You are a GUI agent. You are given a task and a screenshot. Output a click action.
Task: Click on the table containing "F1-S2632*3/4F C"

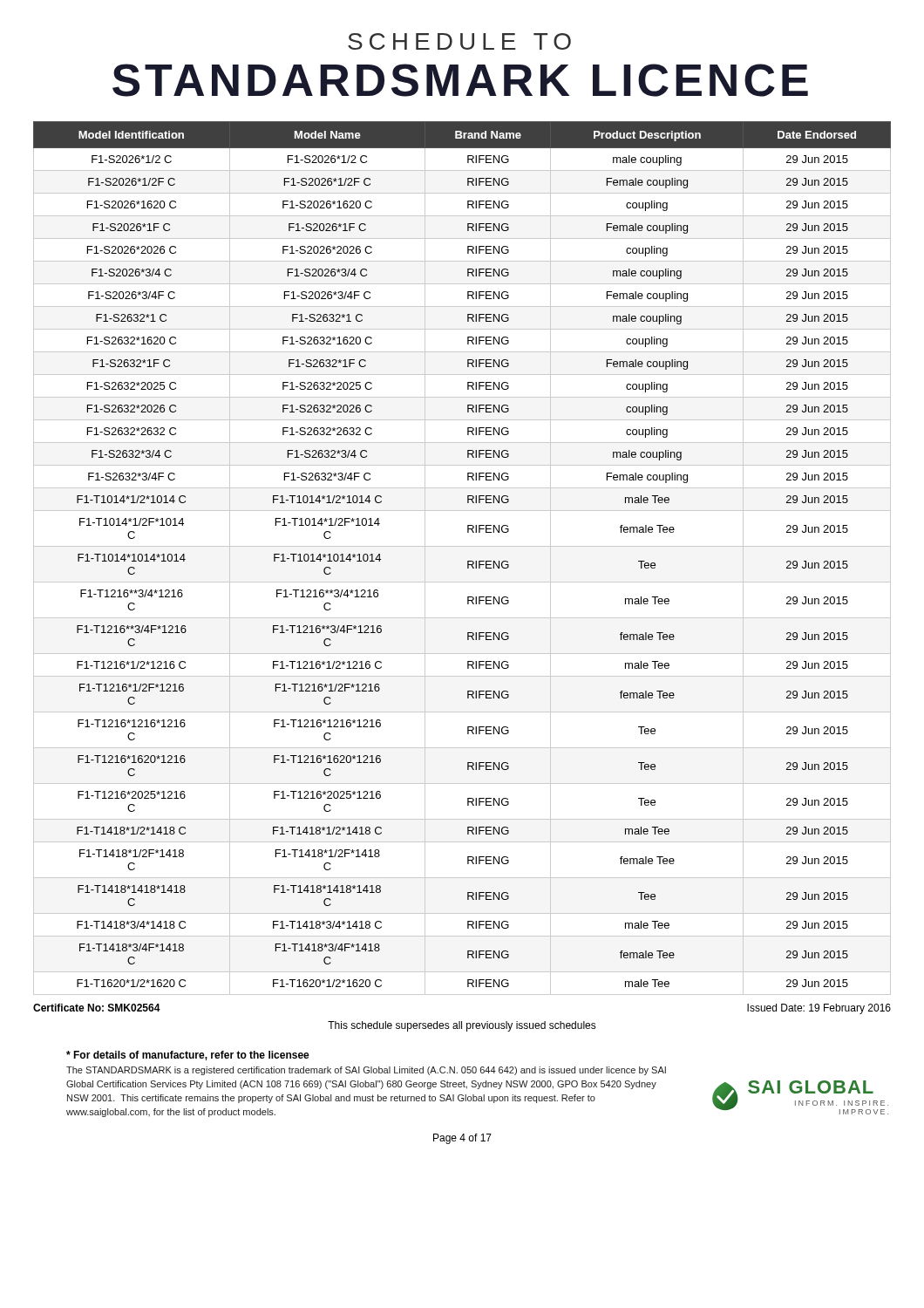(462, 558)
